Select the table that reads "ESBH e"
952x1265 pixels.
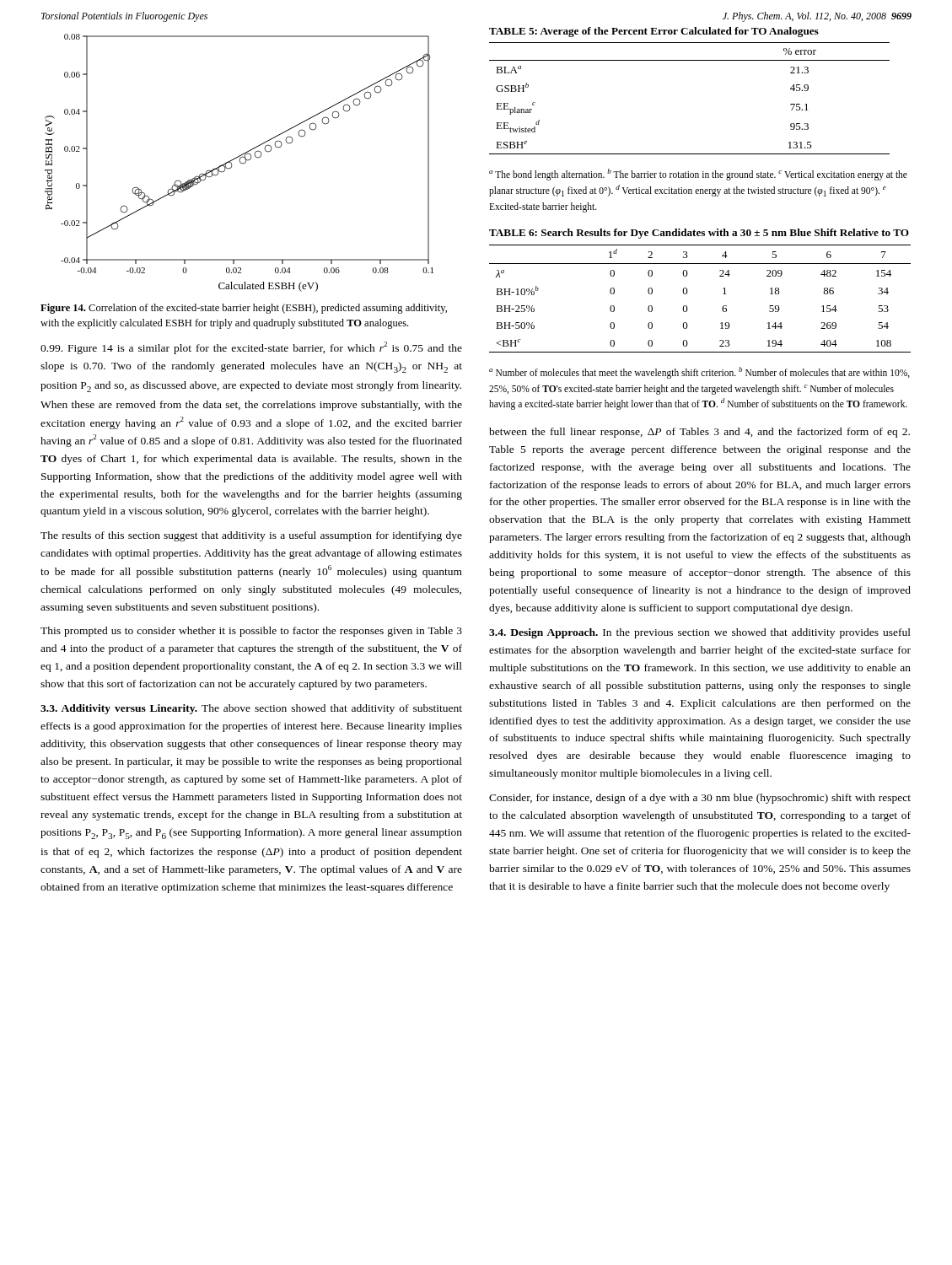[700, 99]
